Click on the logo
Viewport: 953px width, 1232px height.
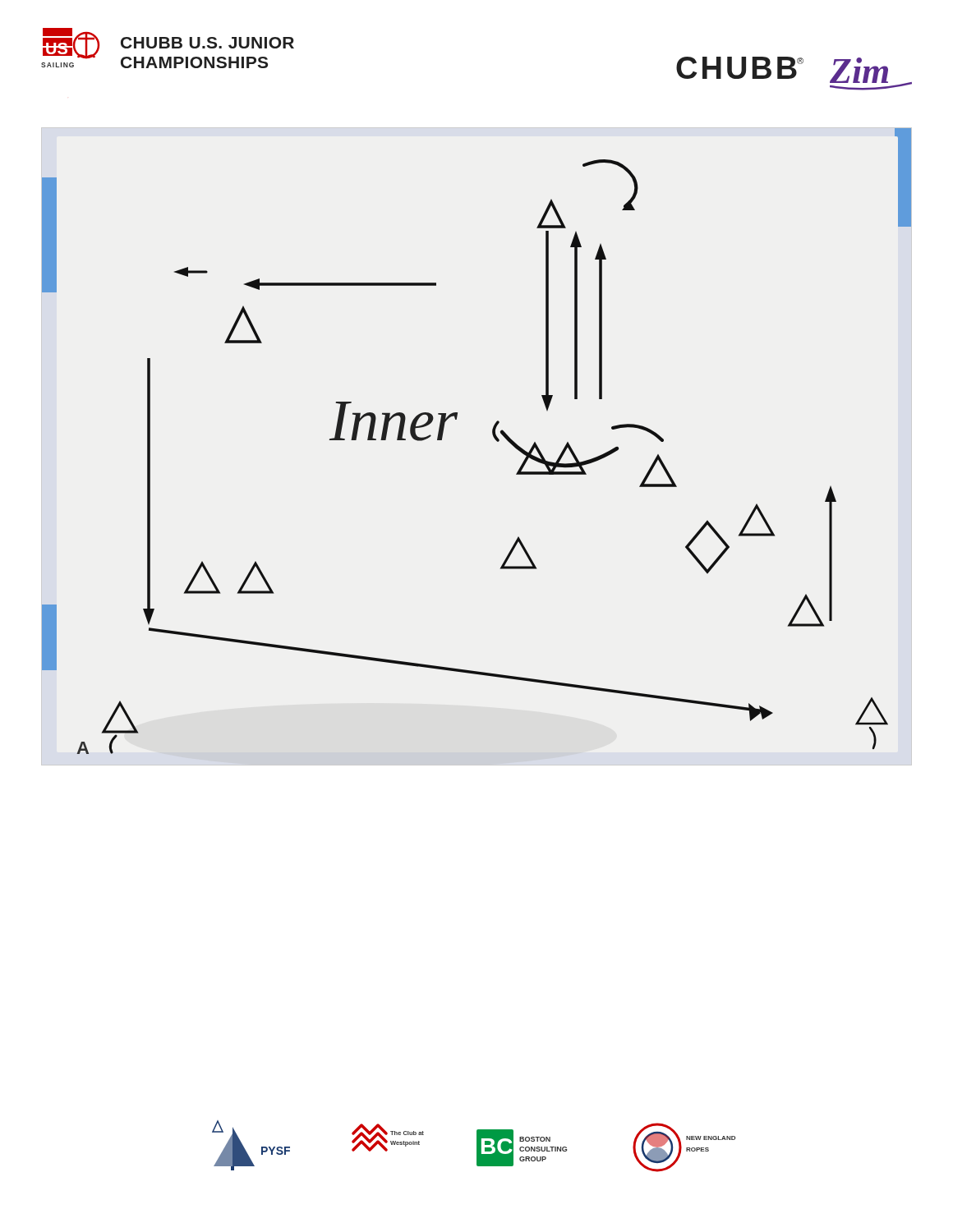pyautogui.click(x=476, y=1148)
